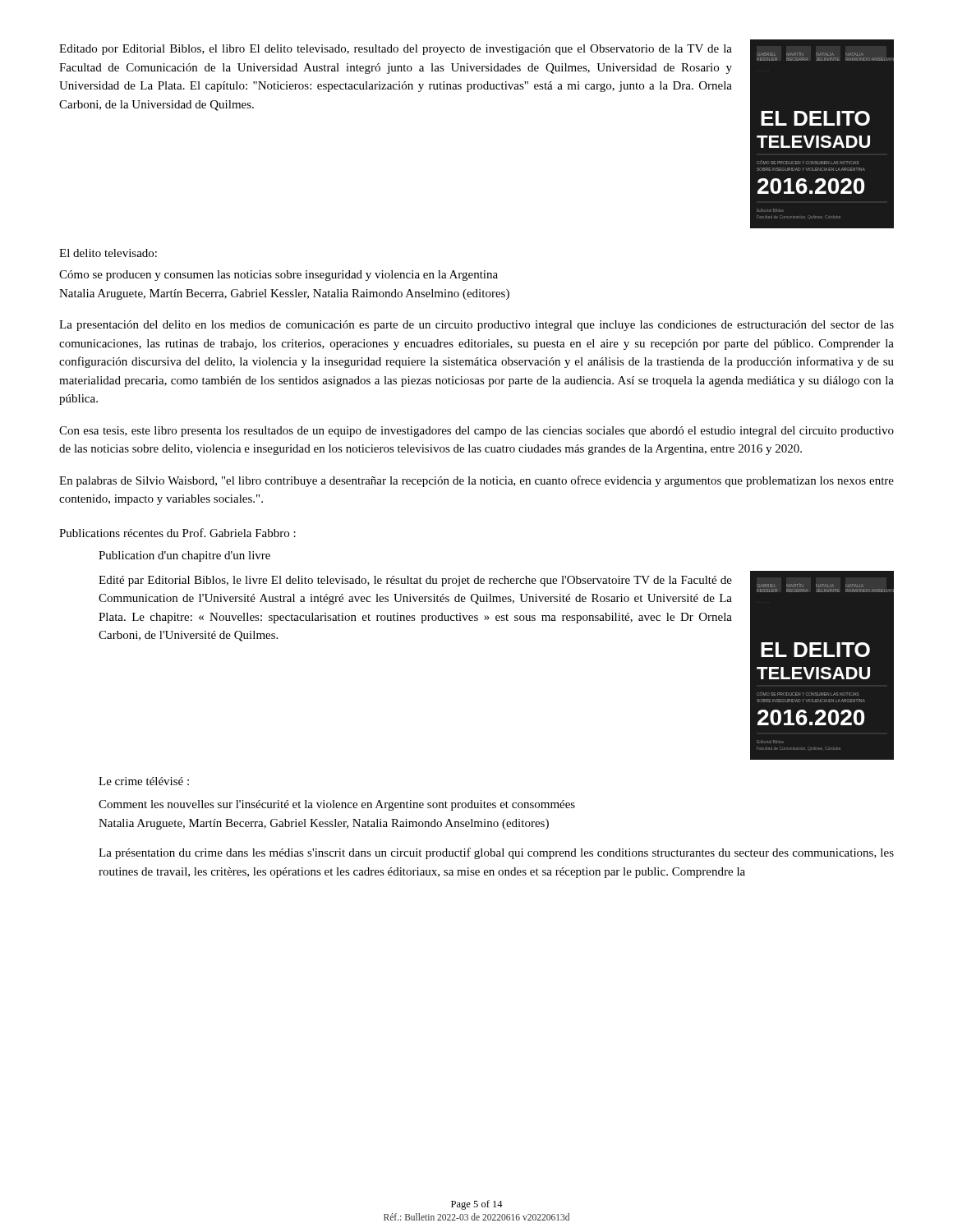Click where it says "El delito televisado:"
Viewport: 953px width, 1232px height.
tap(108, 253)
